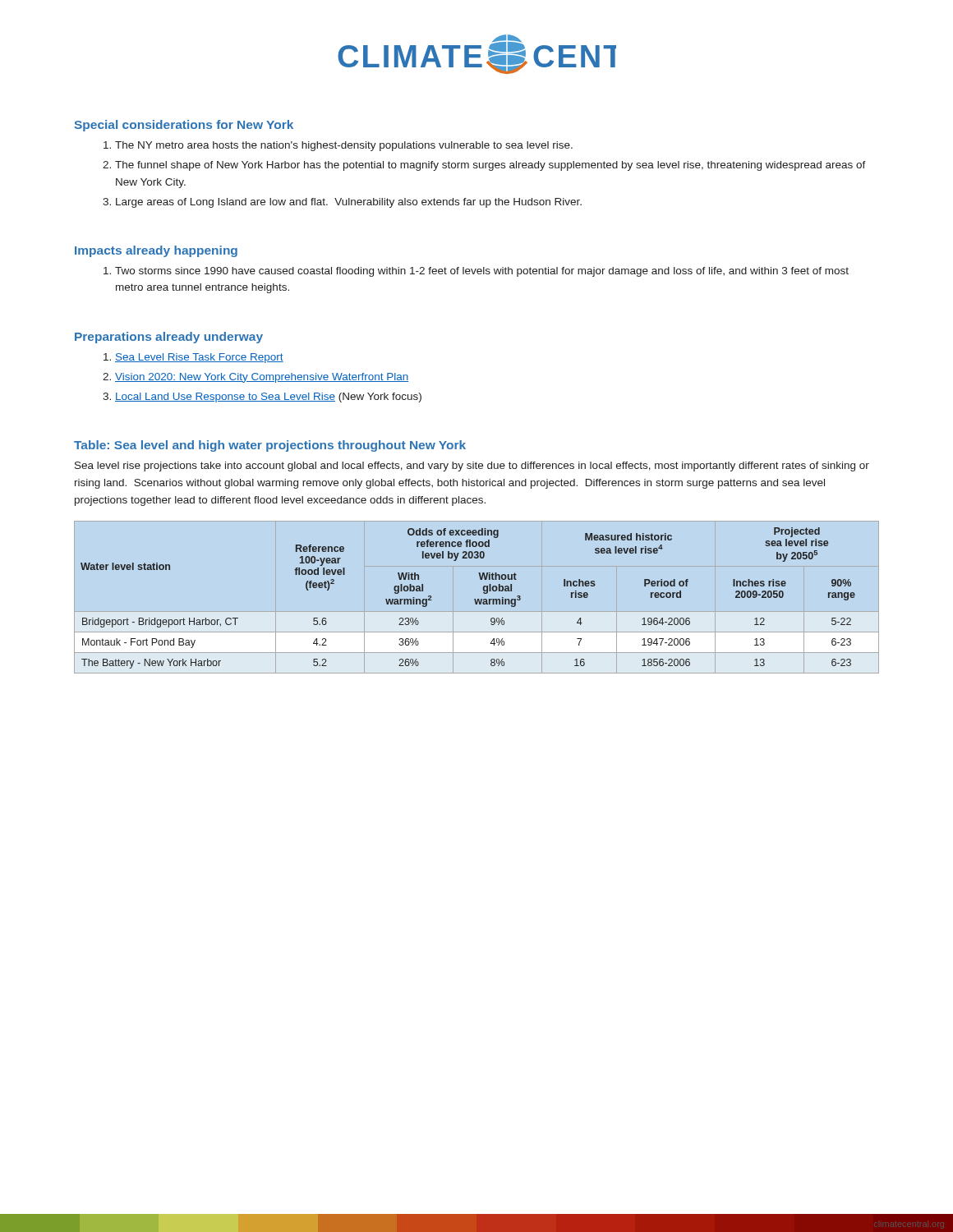Viewport: 953px width, 1232px height.
Task: Find the block starting "The funnel shape of New York Harbor has"
Action: click(x=490, y=173)
